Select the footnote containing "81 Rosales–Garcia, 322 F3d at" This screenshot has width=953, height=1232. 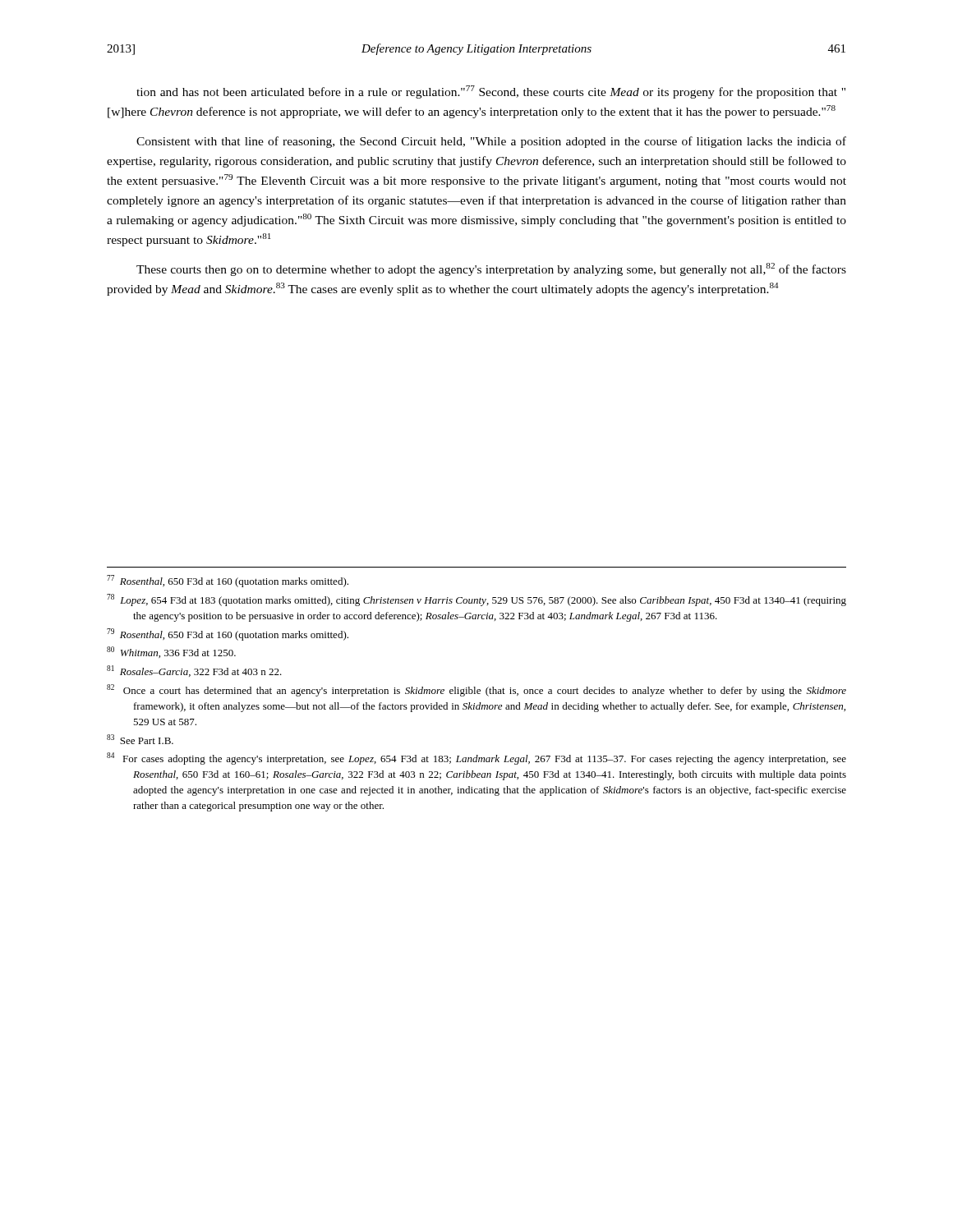[x=194, y=671]
